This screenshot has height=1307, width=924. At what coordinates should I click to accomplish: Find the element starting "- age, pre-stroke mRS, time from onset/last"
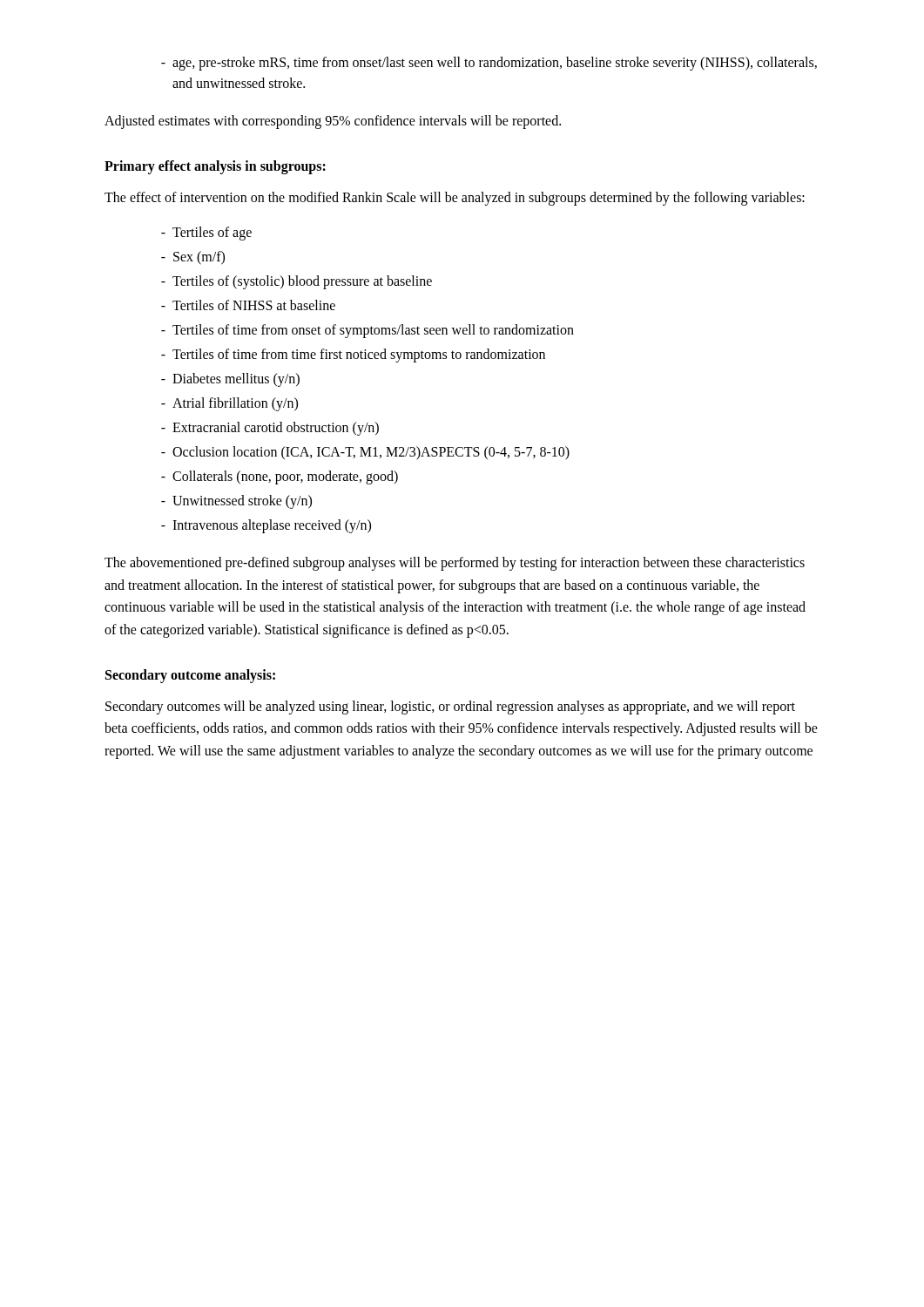(479, 73)
